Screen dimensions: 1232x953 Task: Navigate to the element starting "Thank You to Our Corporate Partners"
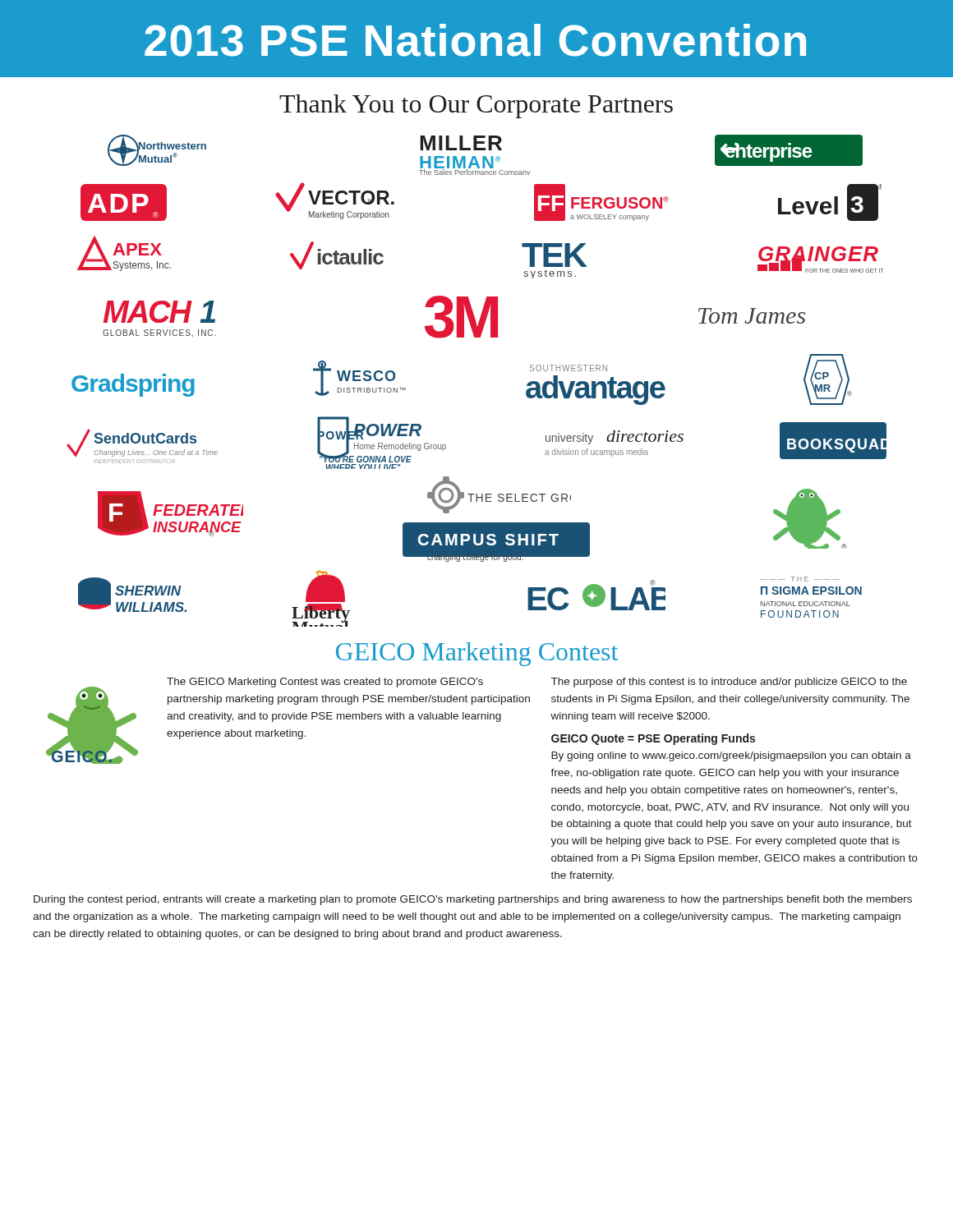476,103
